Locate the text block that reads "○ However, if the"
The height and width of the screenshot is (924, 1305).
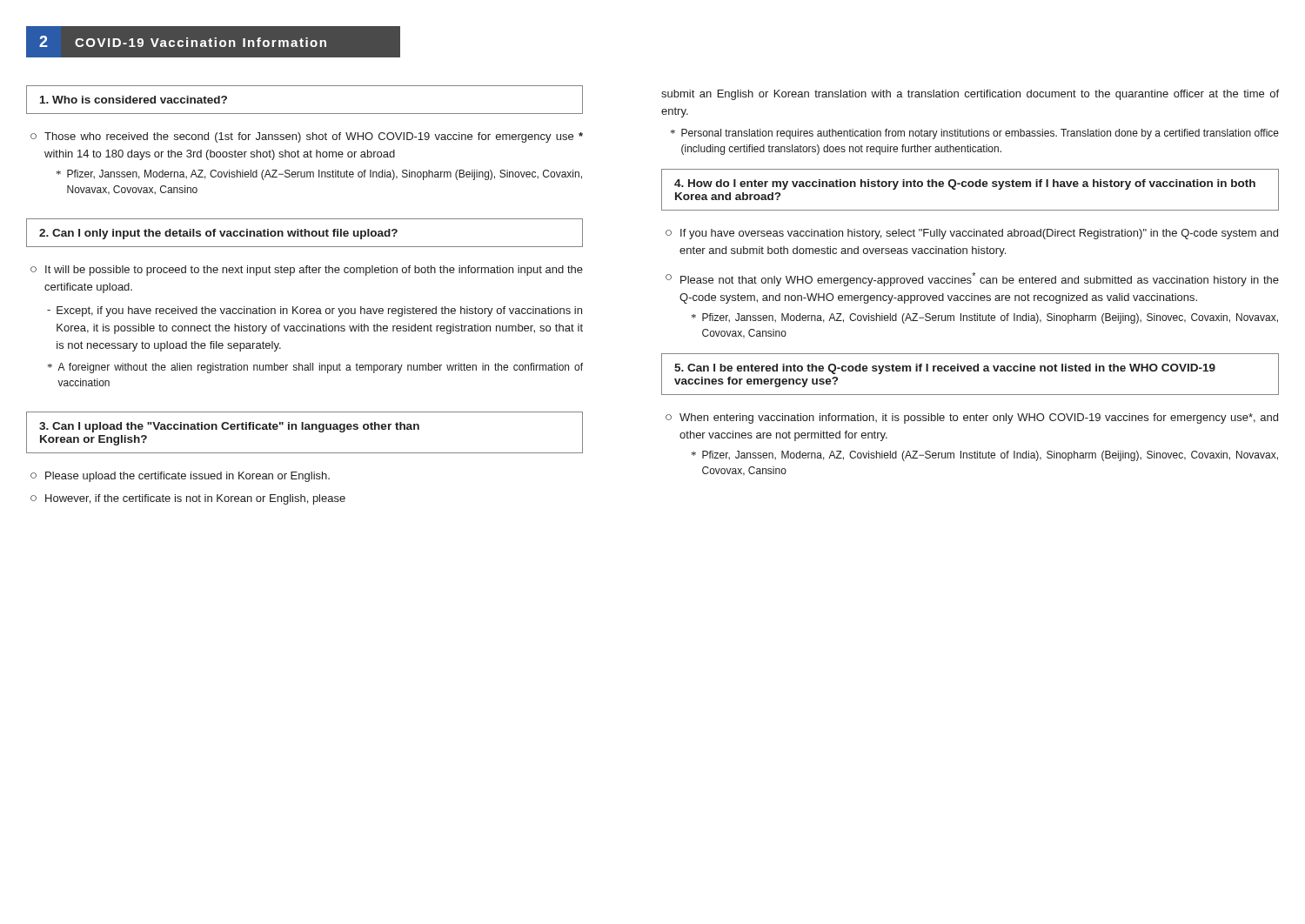point(188,499)
